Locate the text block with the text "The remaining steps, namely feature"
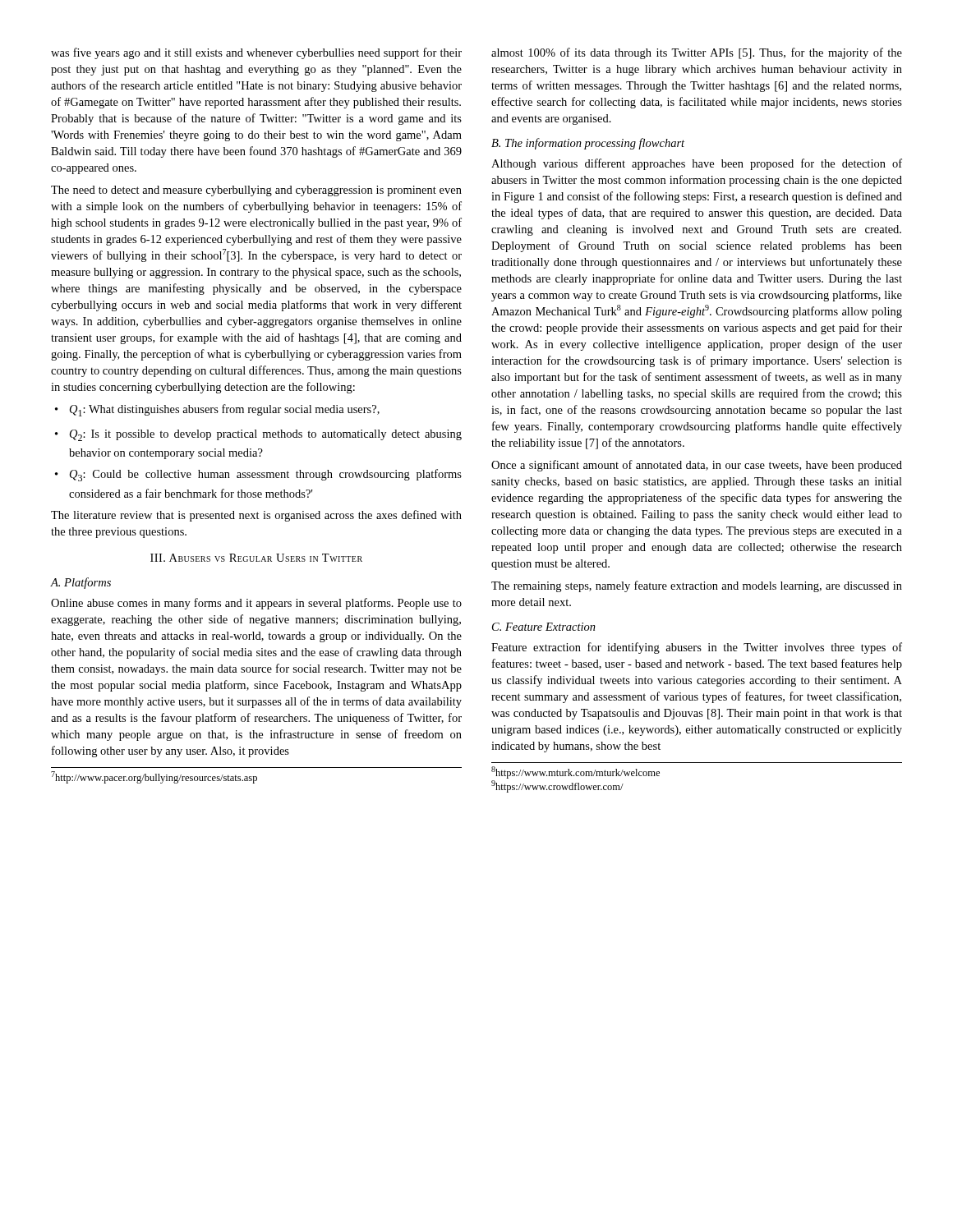The width and height of the screenshot is (953, 1232). click(x=697, y=594)
